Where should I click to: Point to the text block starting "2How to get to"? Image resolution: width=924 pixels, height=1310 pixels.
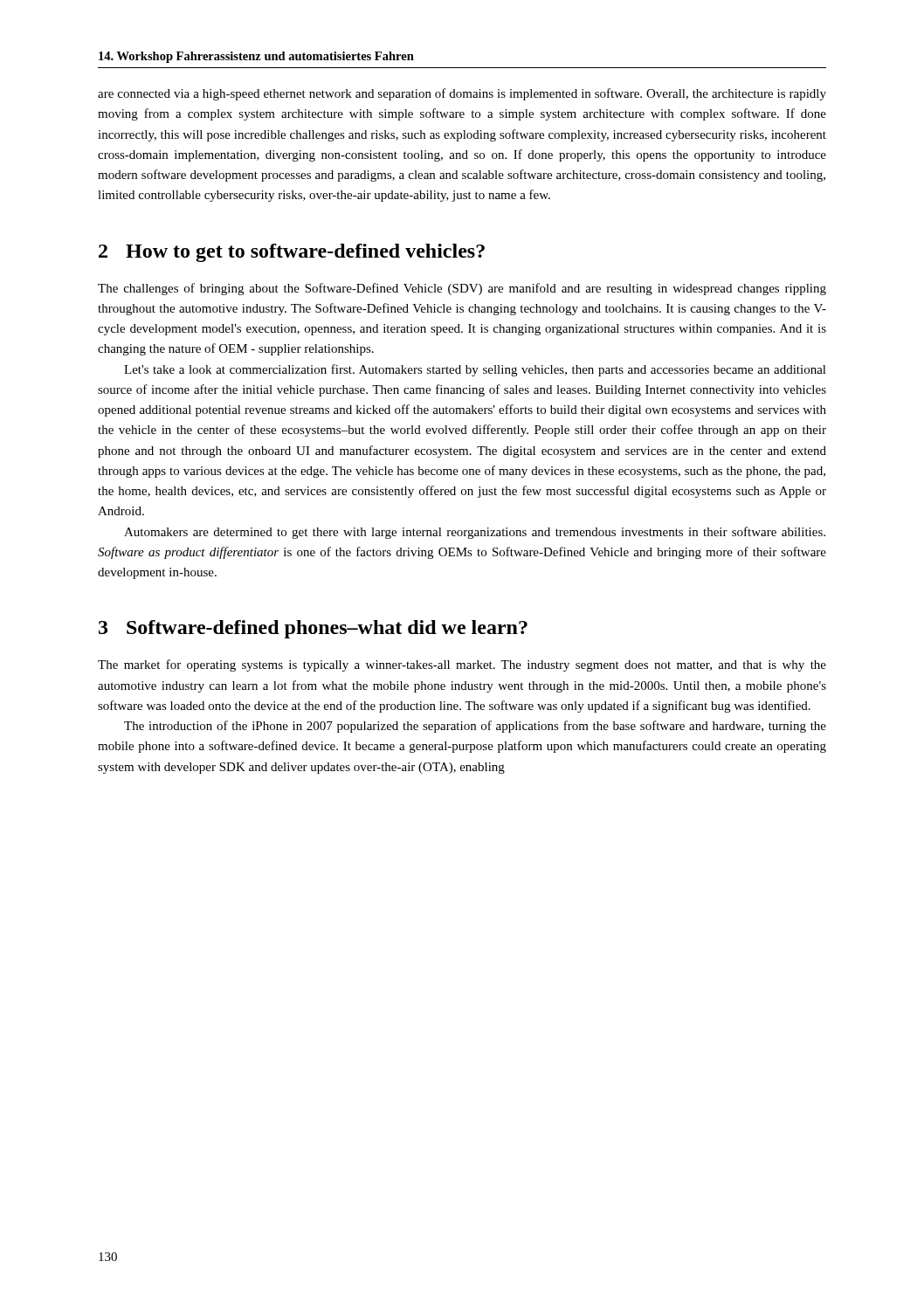(x=292, y=250)
